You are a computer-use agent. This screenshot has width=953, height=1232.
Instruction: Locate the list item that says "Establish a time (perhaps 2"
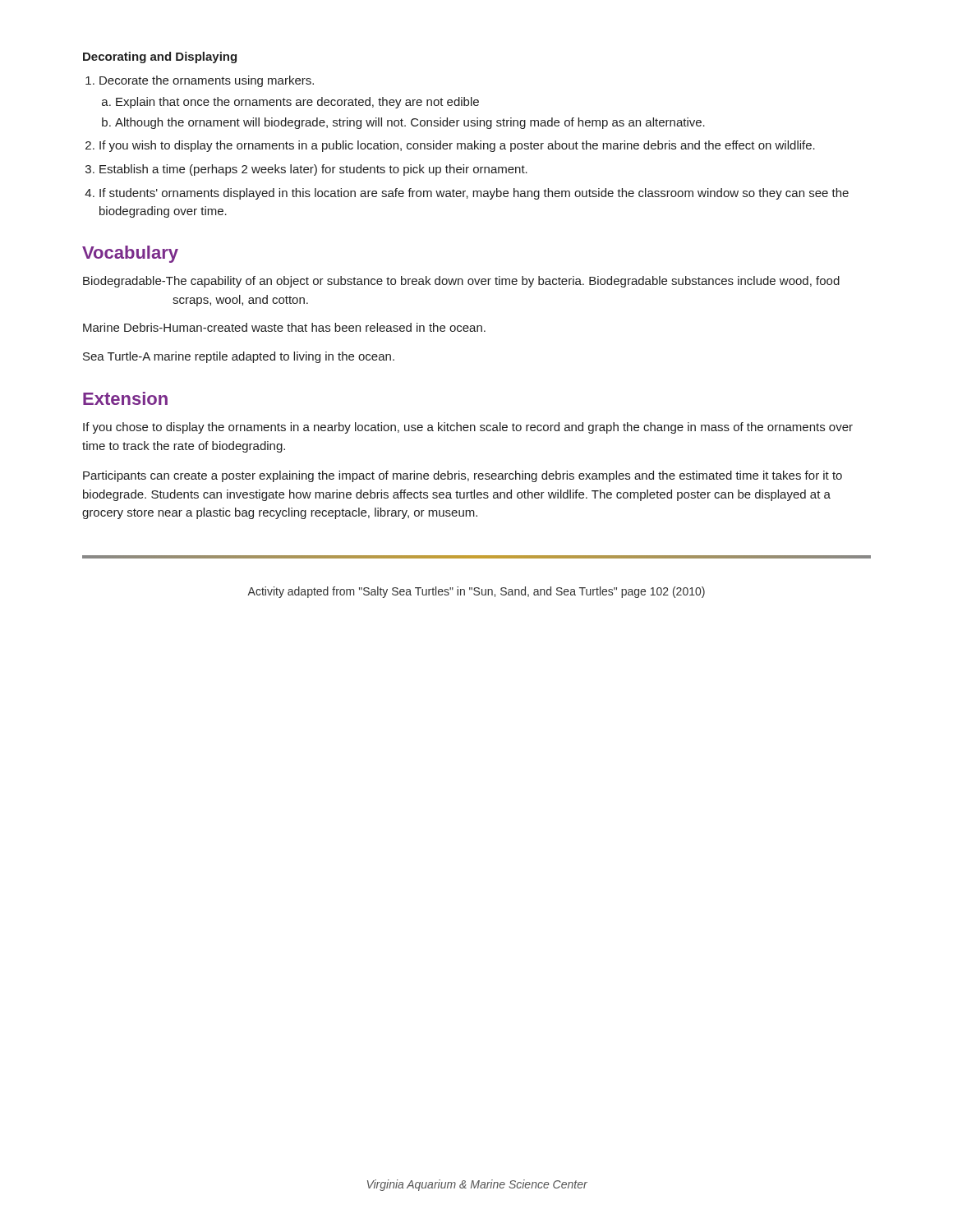485,169
